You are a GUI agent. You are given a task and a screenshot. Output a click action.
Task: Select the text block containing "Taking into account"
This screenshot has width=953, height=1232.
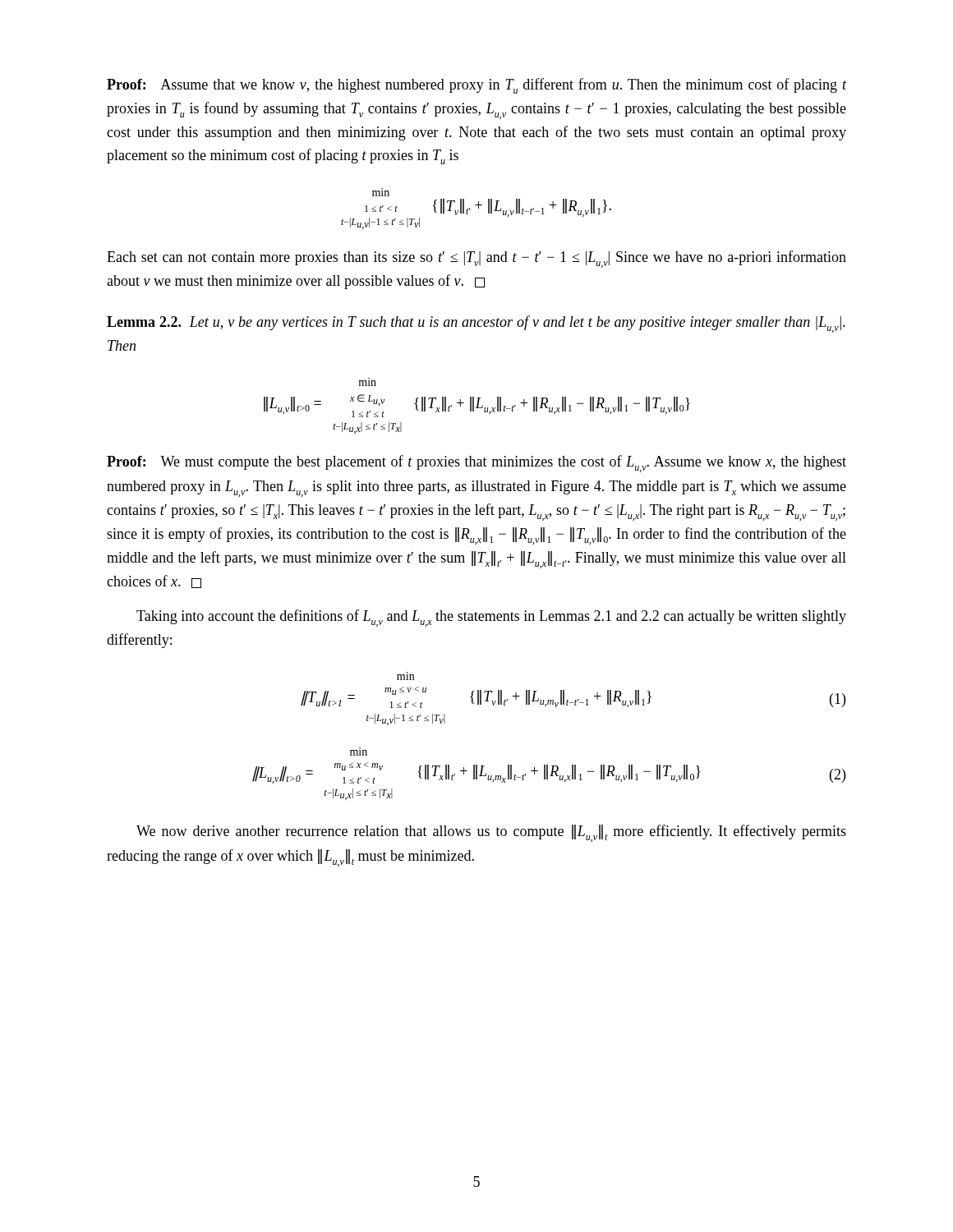point(476,628)
